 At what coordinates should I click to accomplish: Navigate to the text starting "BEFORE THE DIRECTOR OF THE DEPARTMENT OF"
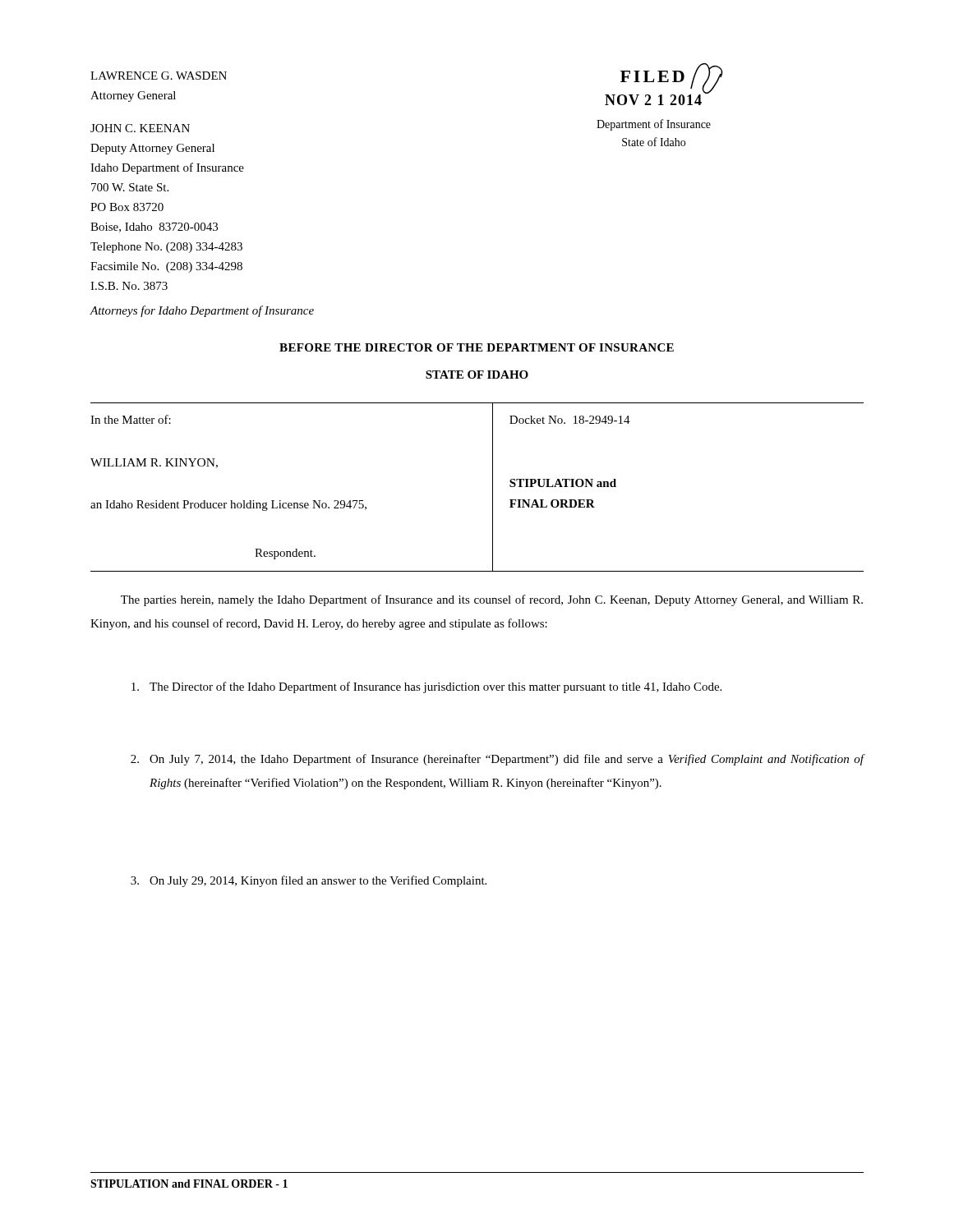[477, 347]
